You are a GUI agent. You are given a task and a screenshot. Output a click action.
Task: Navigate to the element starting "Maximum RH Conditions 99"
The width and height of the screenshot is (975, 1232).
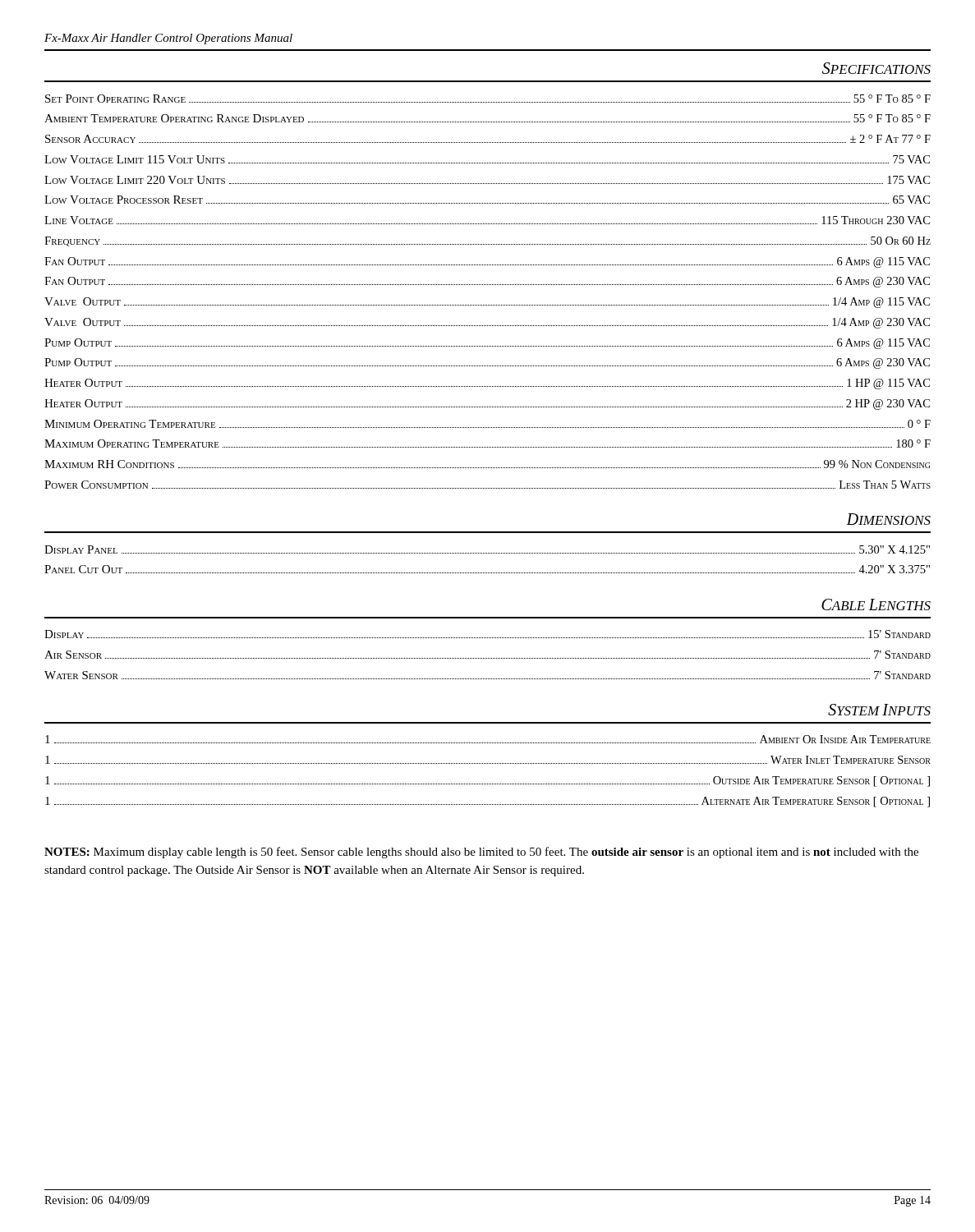pyautogui.click(x=488, y=465)
